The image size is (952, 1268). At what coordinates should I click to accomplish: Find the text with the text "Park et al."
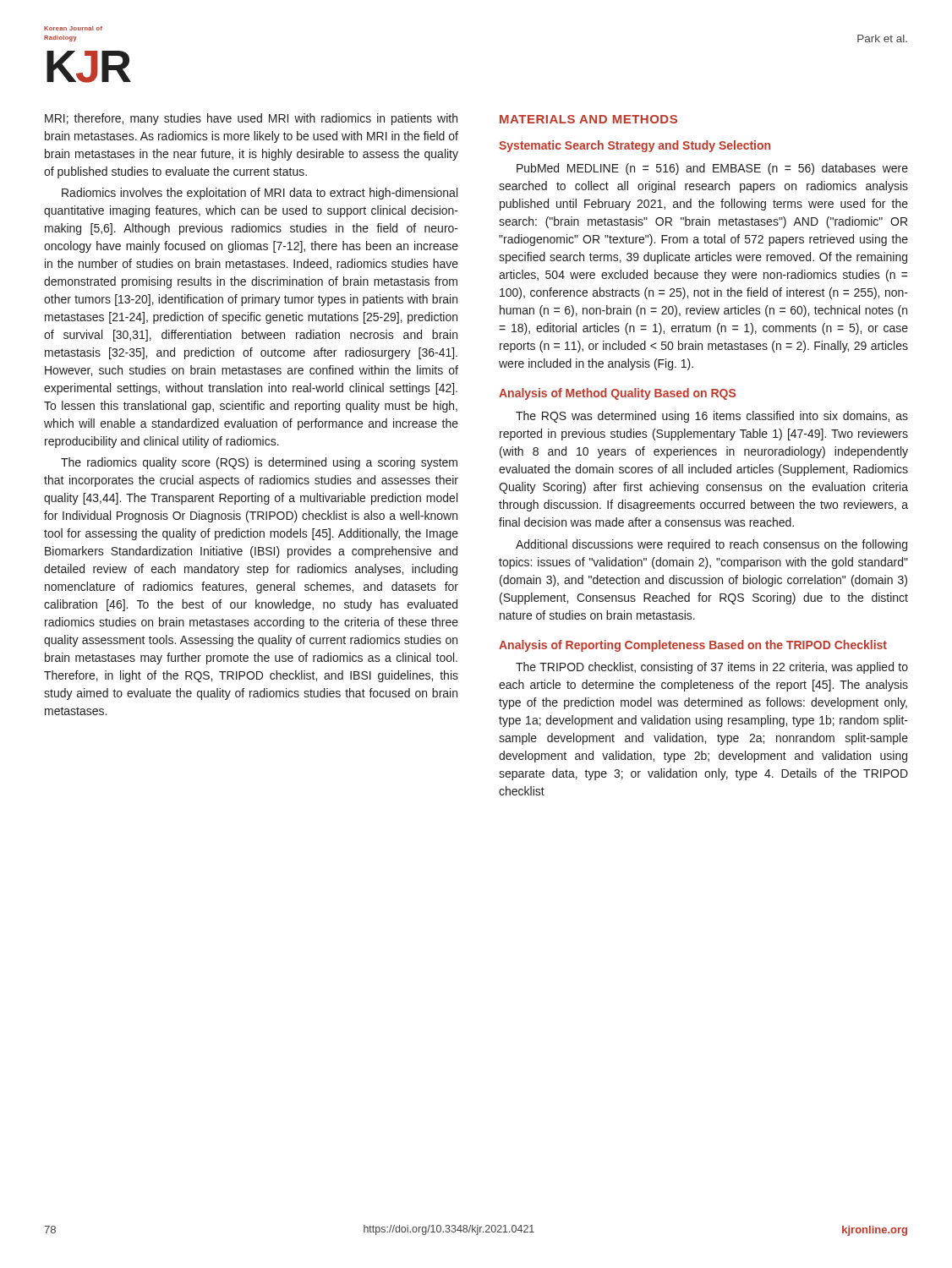(x=882, y=38)
